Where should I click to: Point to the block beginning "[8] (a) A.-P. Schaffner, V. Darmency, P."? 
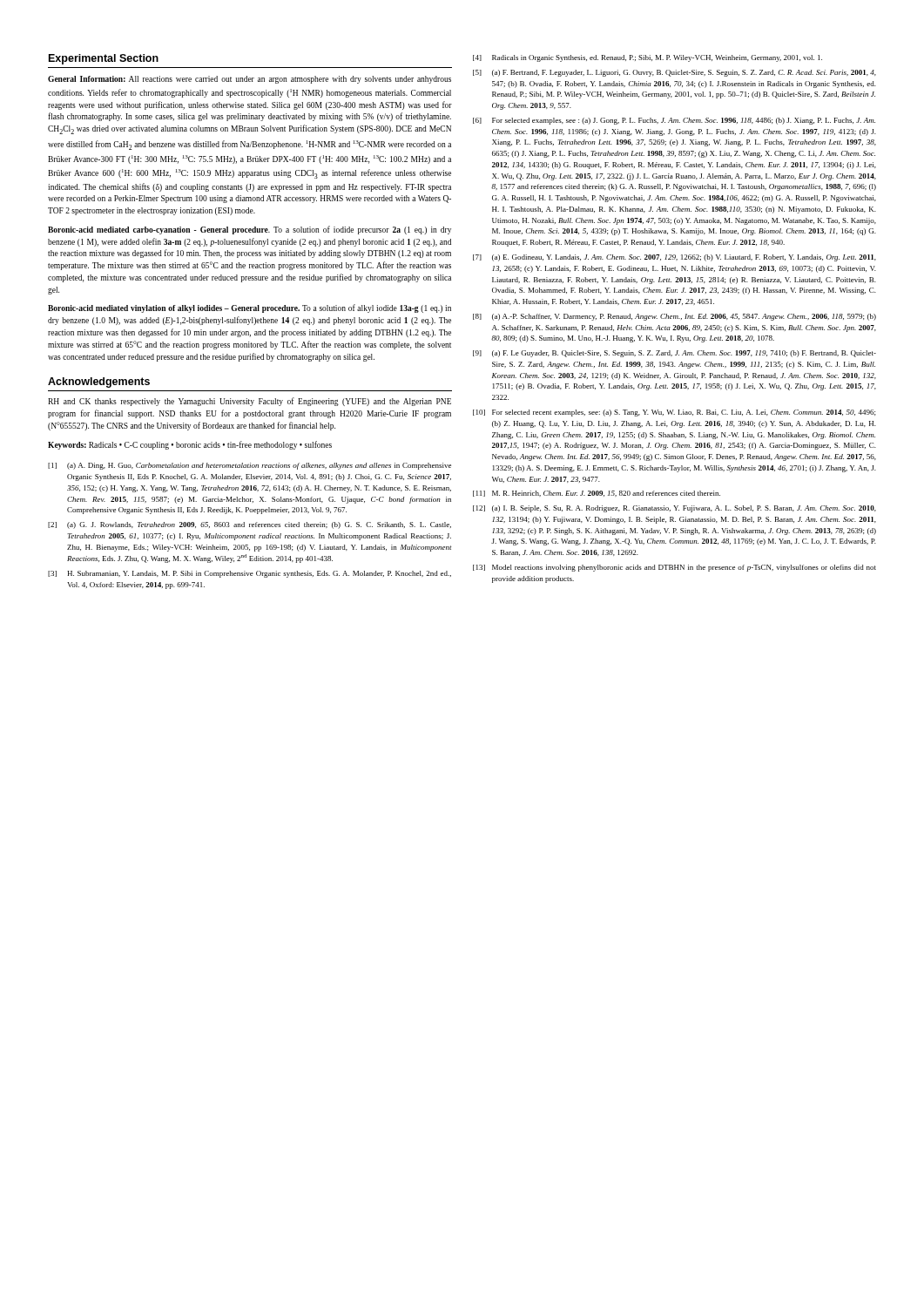coord(674,328)
